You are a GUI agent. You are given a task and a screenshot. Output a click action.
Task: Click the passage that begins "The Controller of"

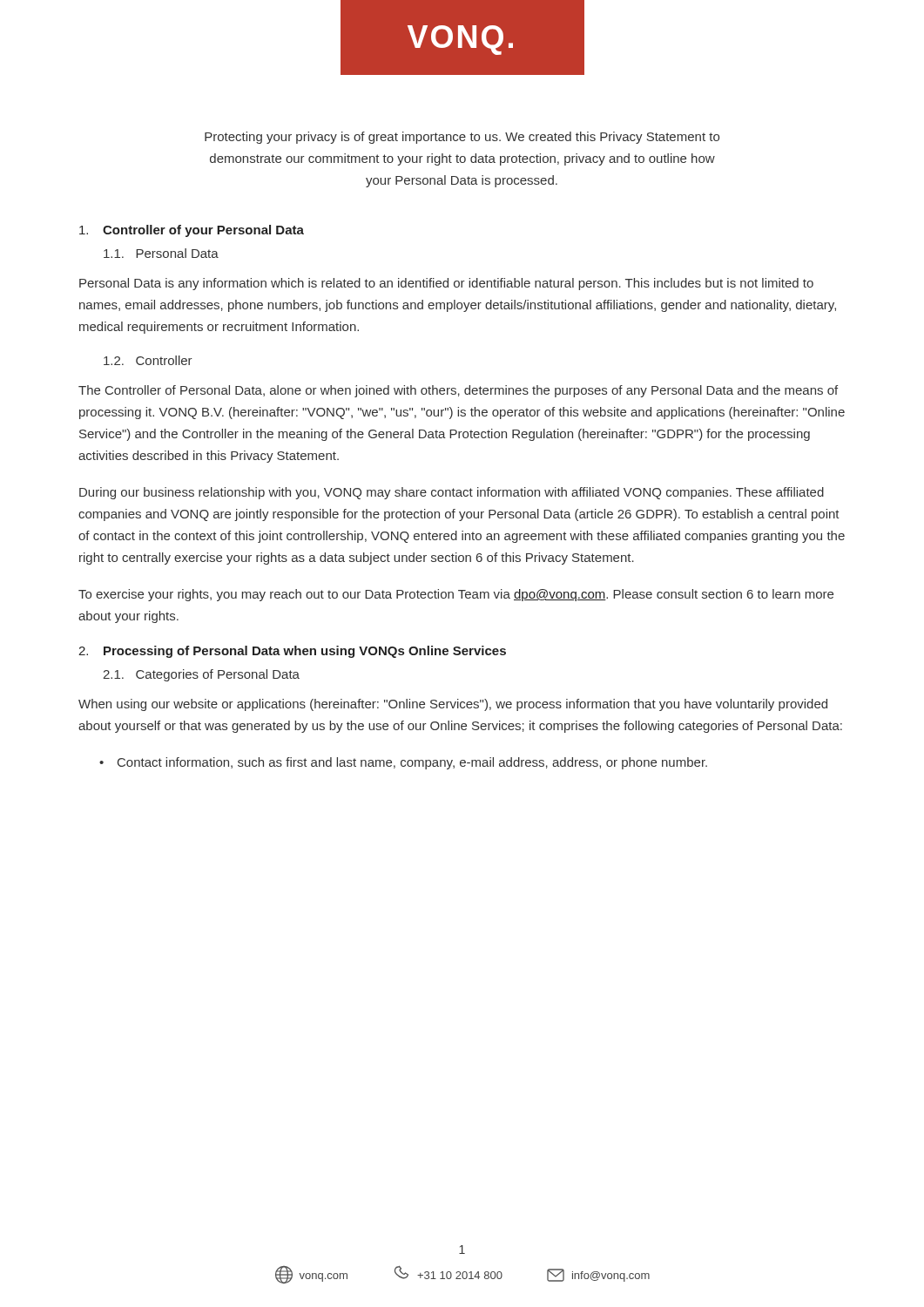[462, 422]
